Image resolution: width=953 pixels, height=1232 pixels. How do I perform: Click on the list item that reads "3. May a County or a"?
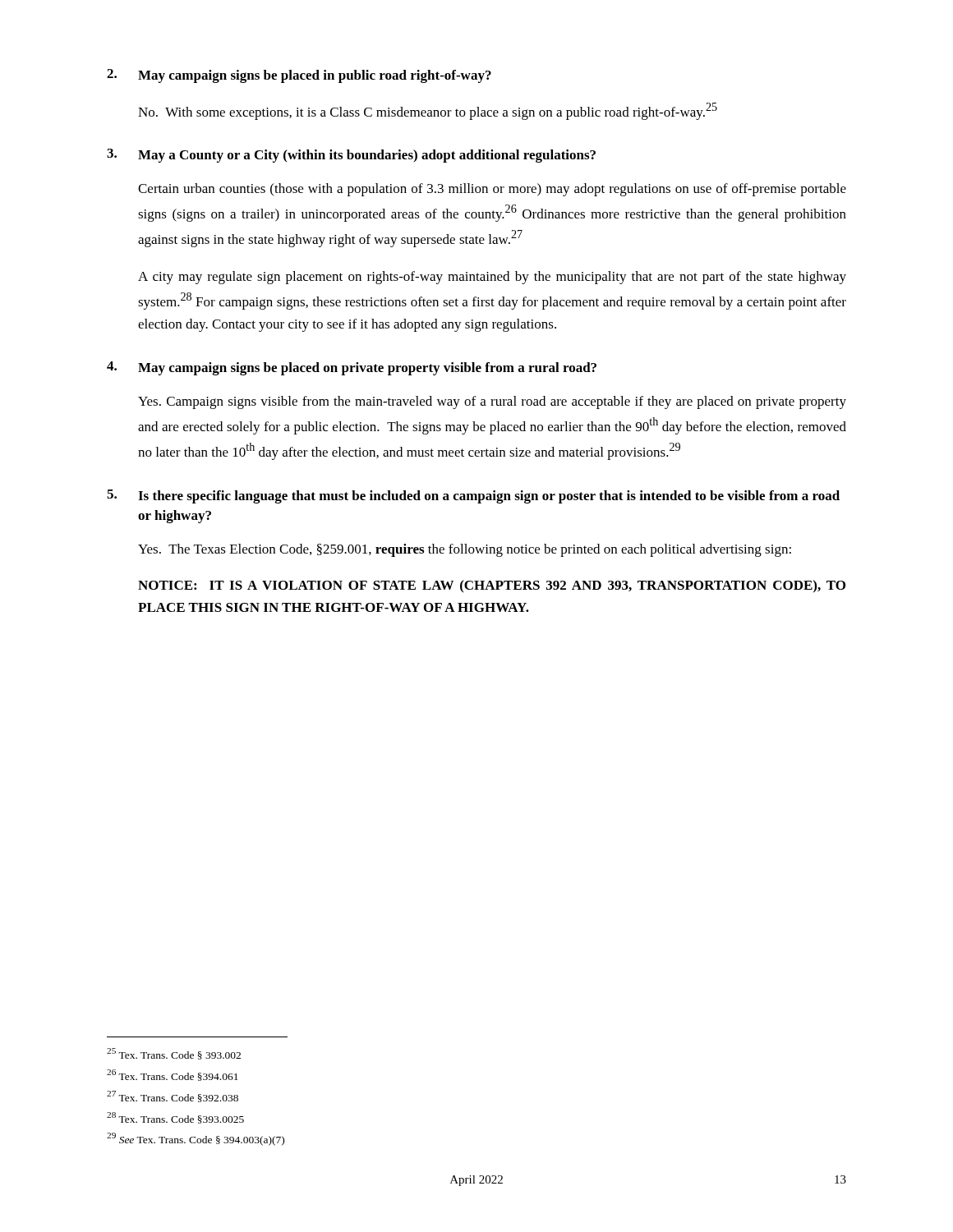352,156
